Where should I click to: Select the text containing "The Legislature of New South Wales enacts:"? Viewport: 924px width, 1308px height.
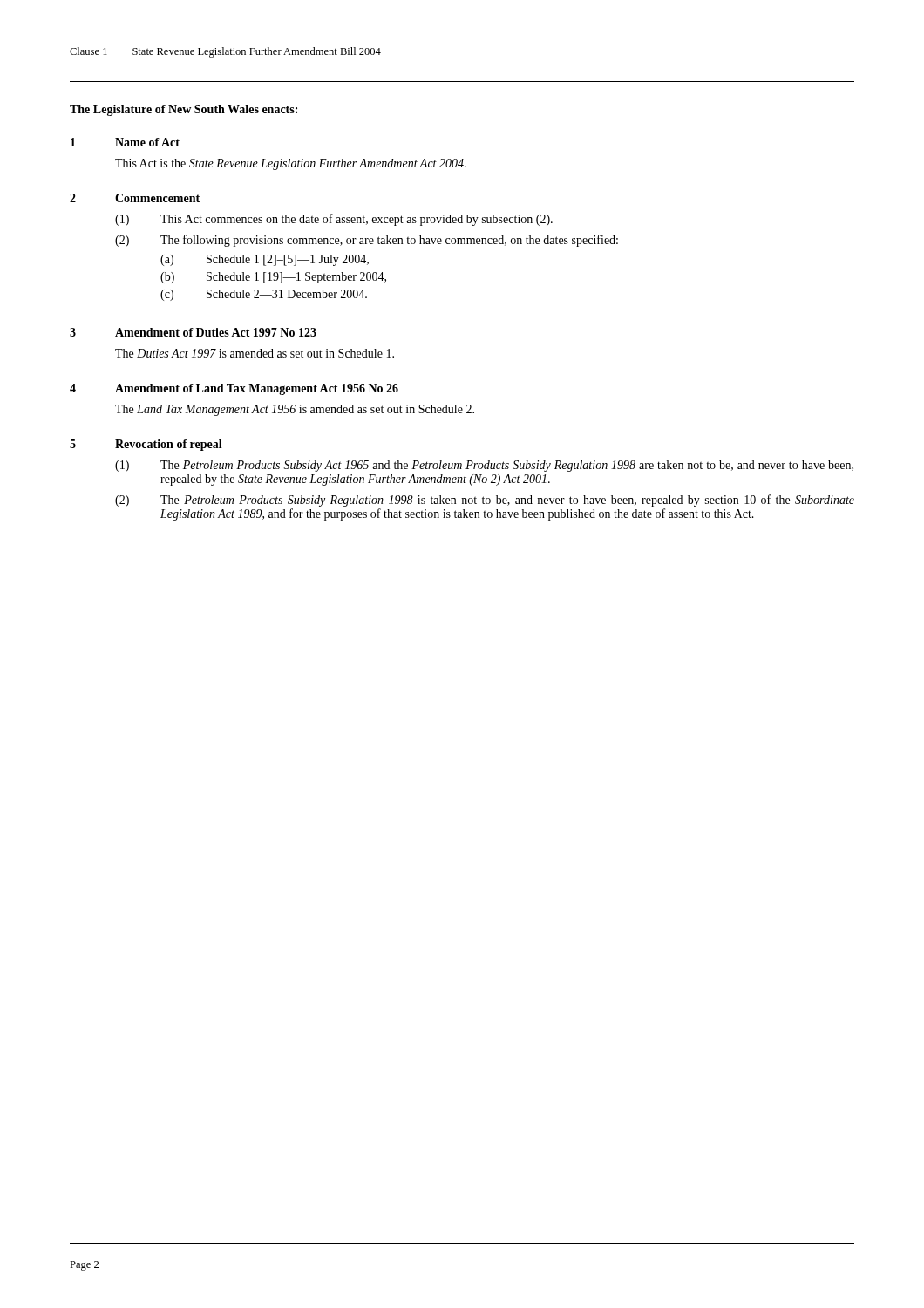point(184,109)
